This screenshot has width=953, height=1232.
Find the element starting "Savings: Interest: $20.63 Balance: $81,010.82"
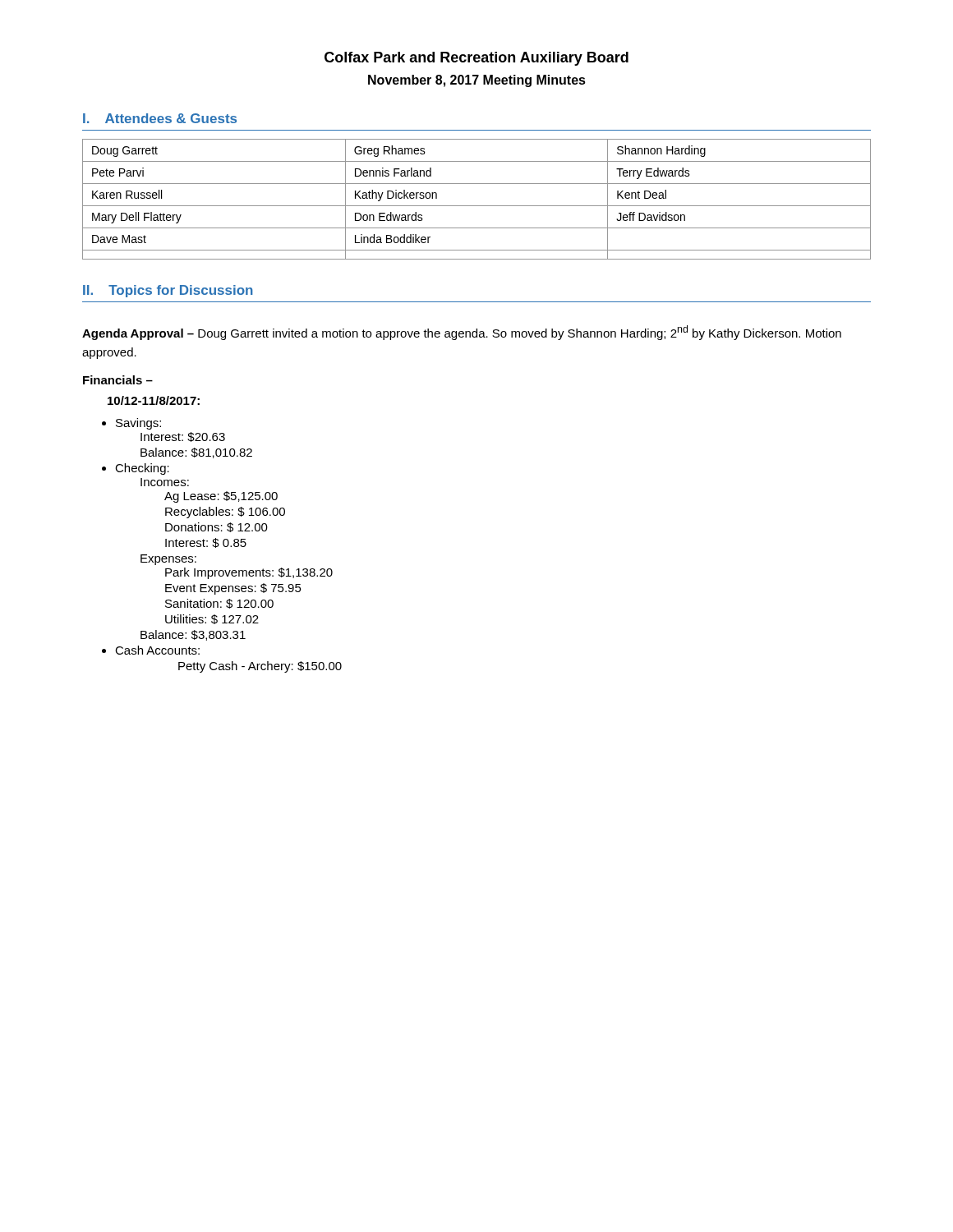pos(138,424)
